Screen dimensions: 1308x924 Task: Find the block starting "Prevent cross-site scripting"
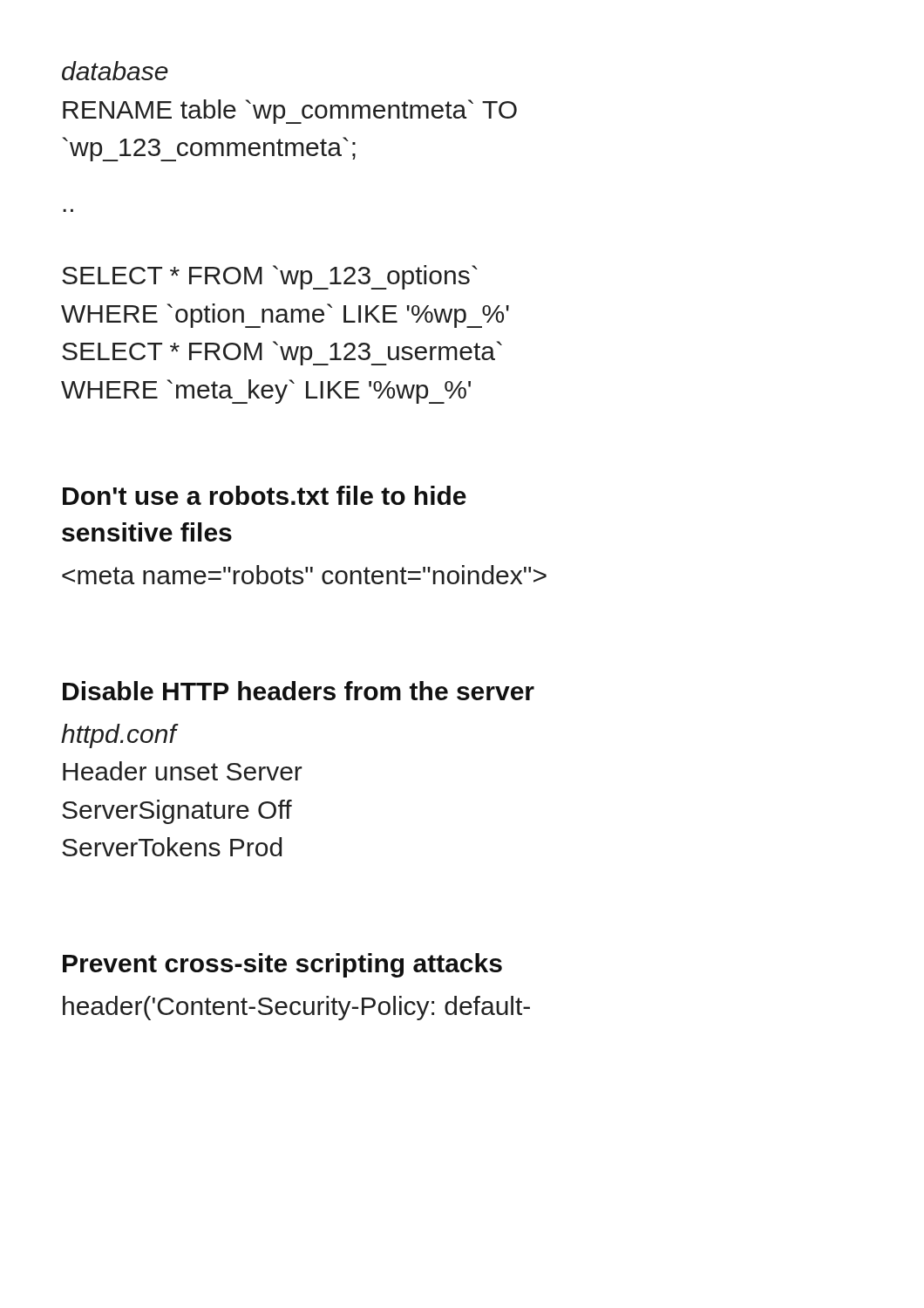(x=282, y=963)
